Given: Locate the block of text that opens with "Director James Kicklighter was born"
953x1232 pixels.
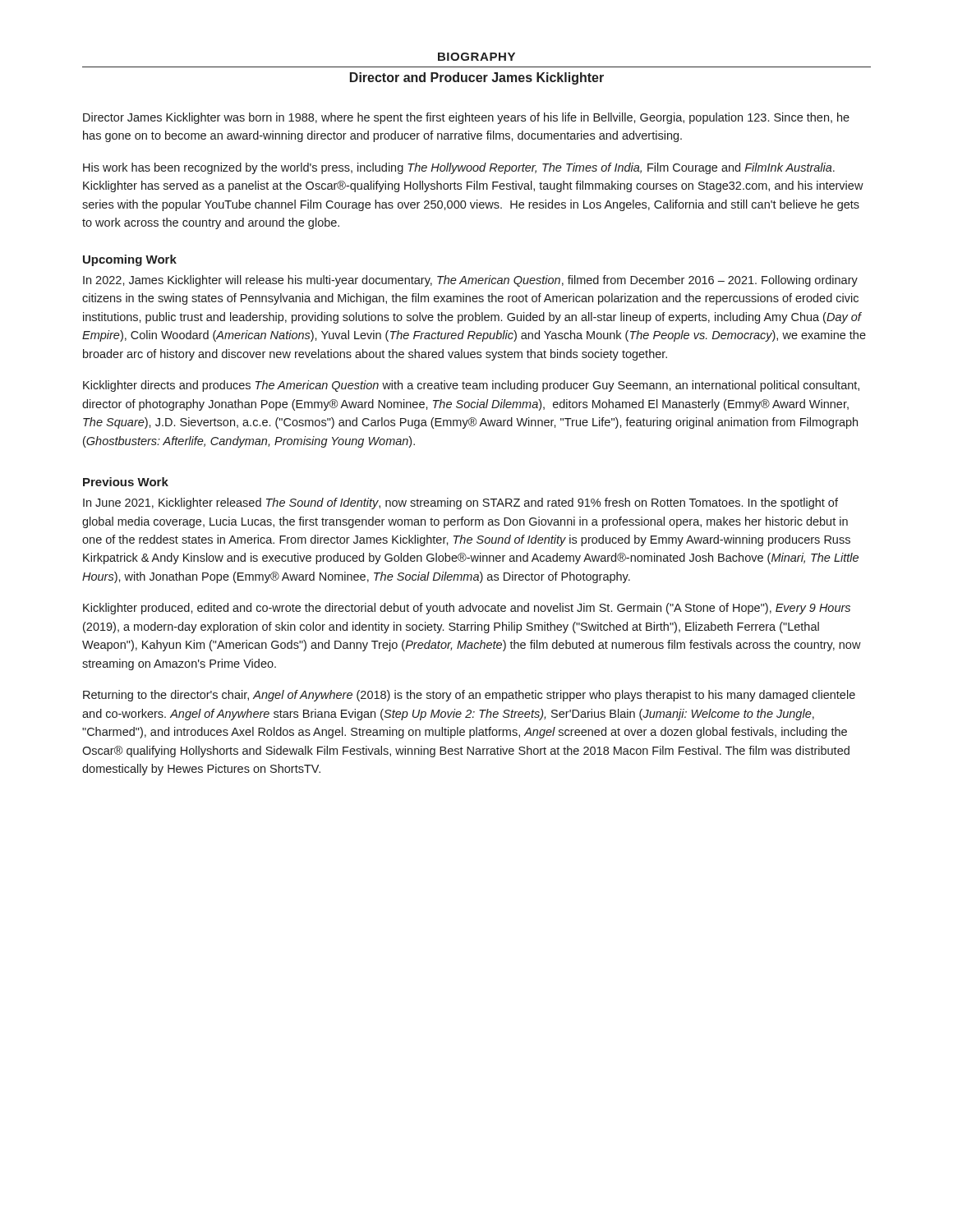Looking at the screenshot, I should click(x=466, y=127).
